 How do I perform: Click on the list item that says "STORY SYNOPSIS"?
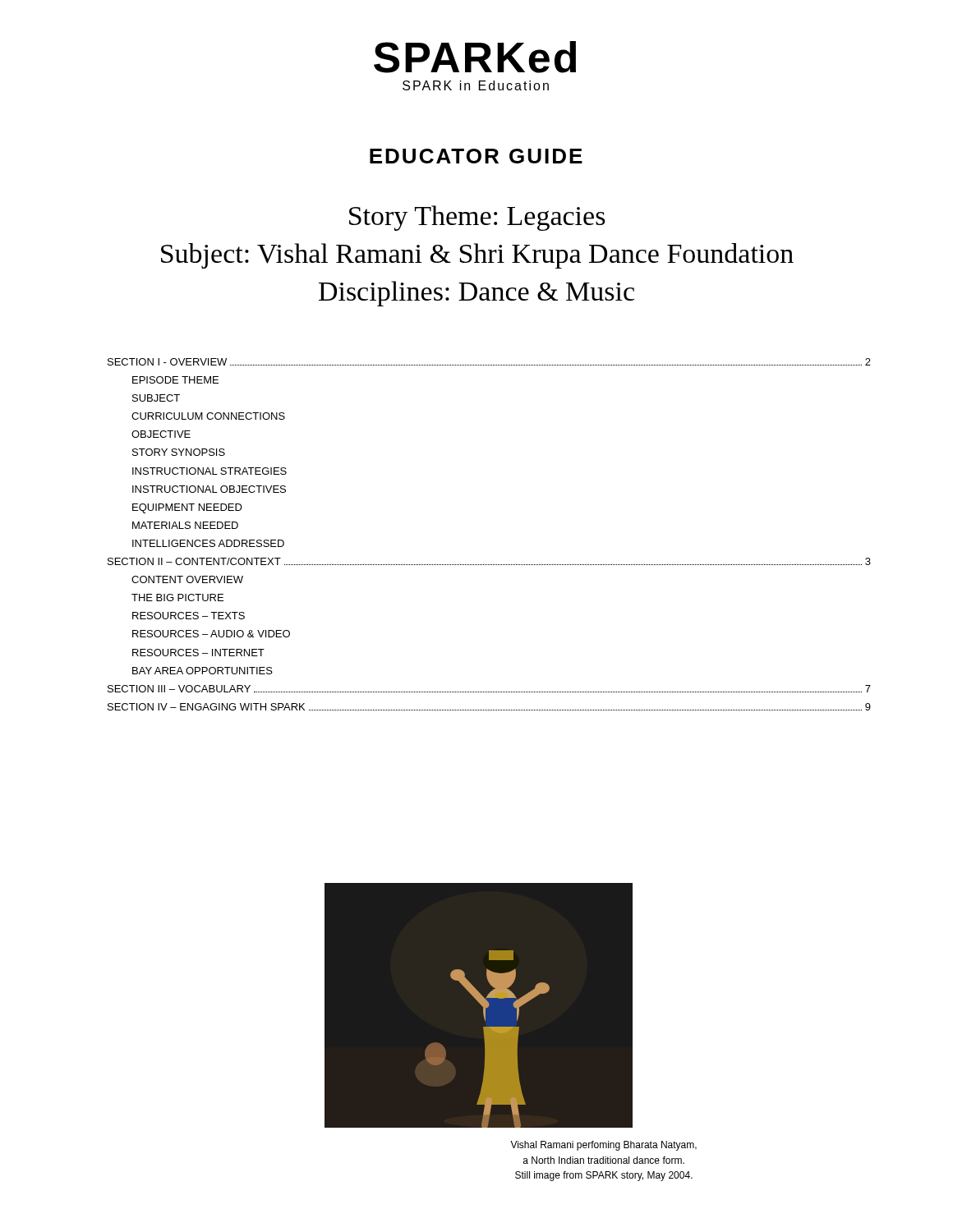tap(178, 453)
